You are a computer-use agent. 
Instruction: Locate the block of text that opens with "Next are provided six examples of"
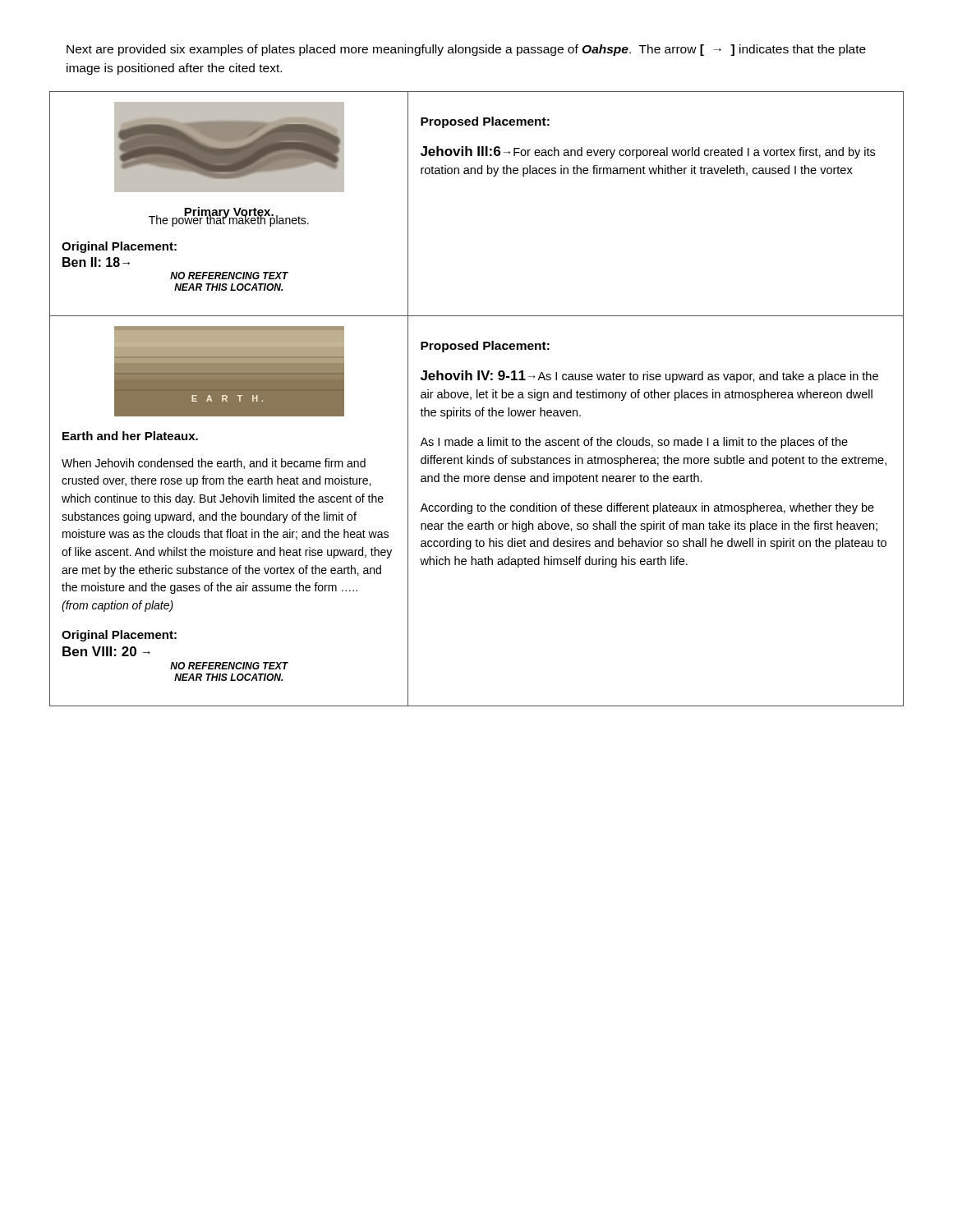click(x=466, y=58)
